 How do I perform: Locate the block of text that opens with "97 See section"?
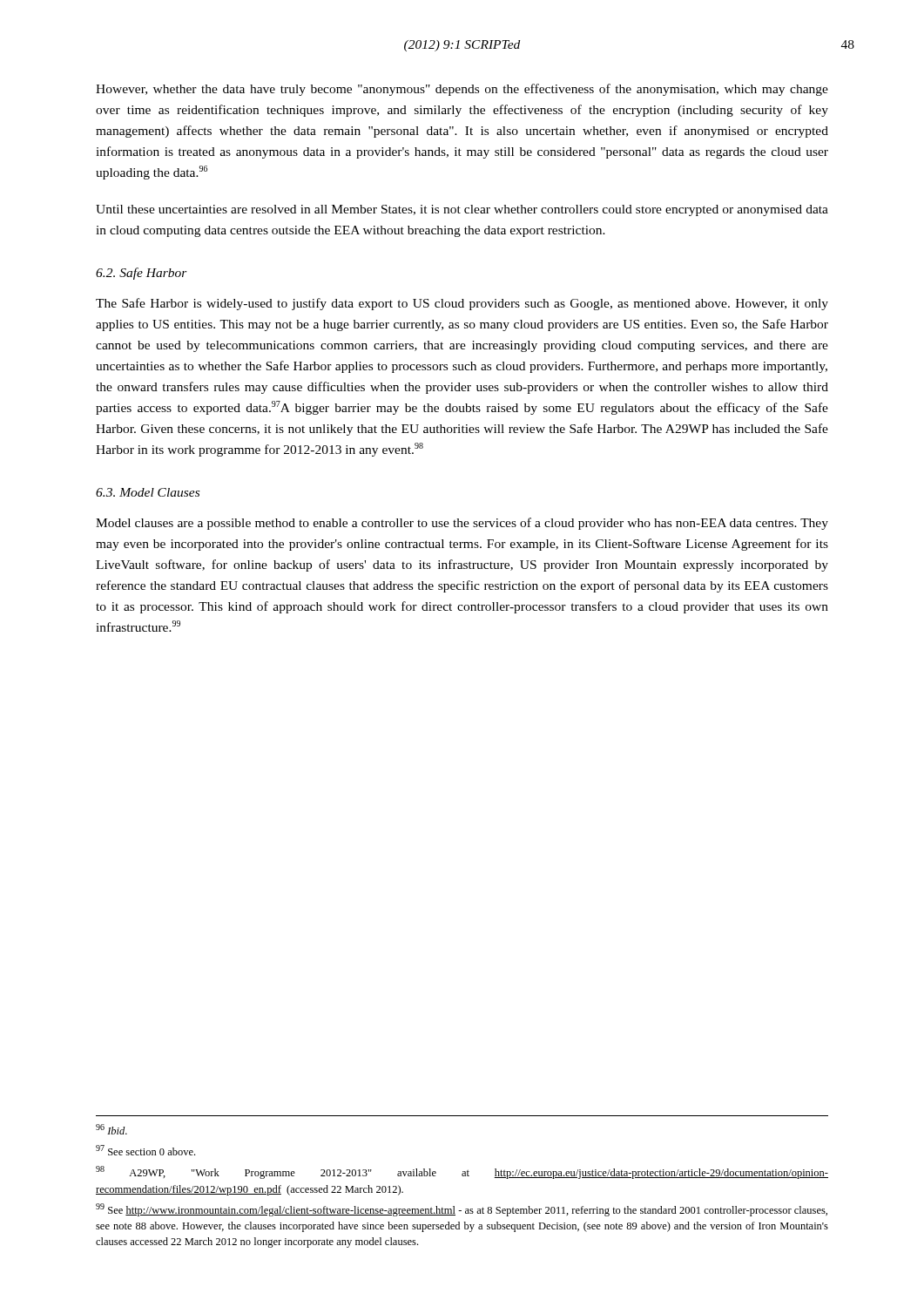pos(146,1151)
